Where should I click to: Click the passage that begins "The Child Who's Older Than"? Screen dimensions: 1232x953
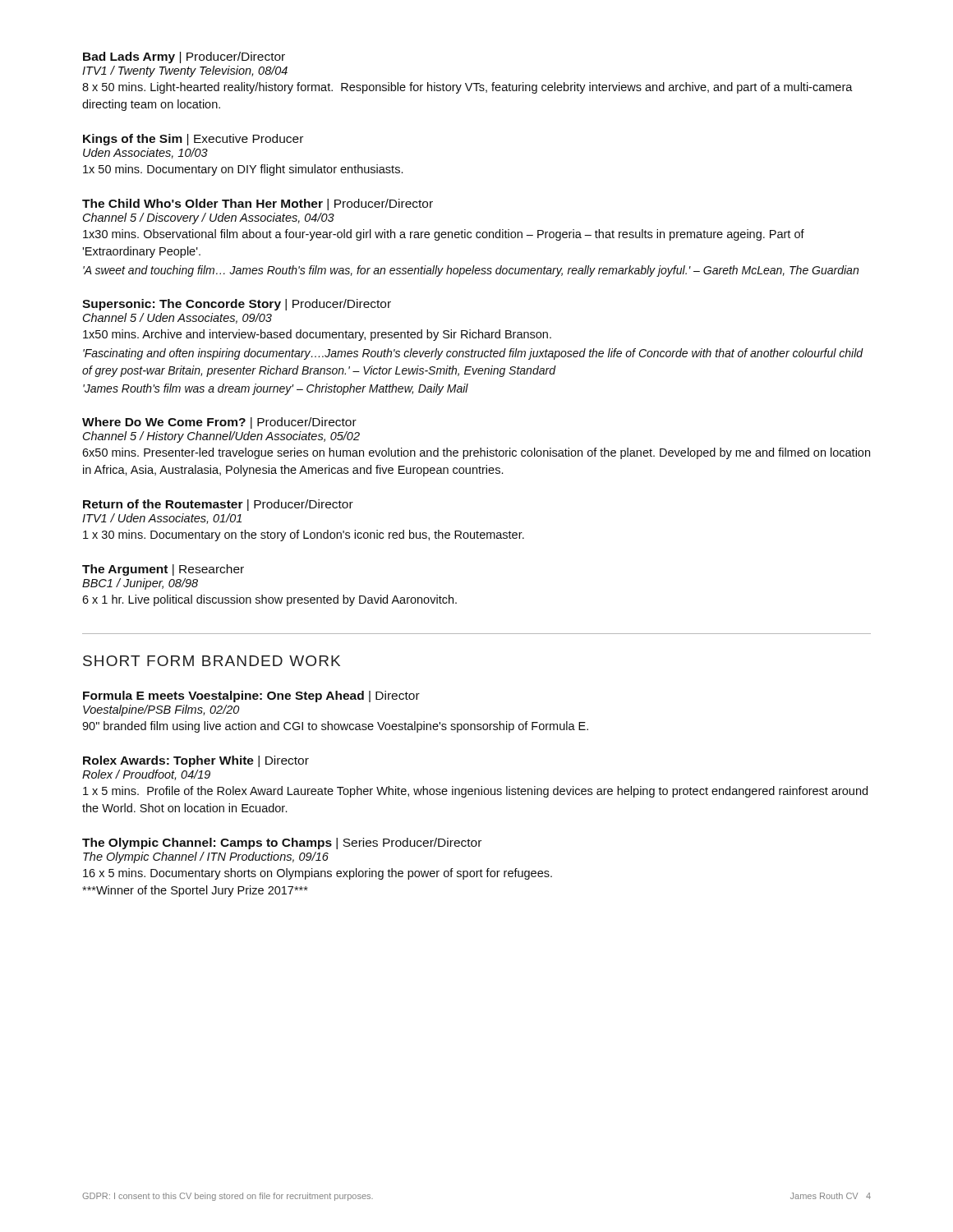click(x=476, y=238)
